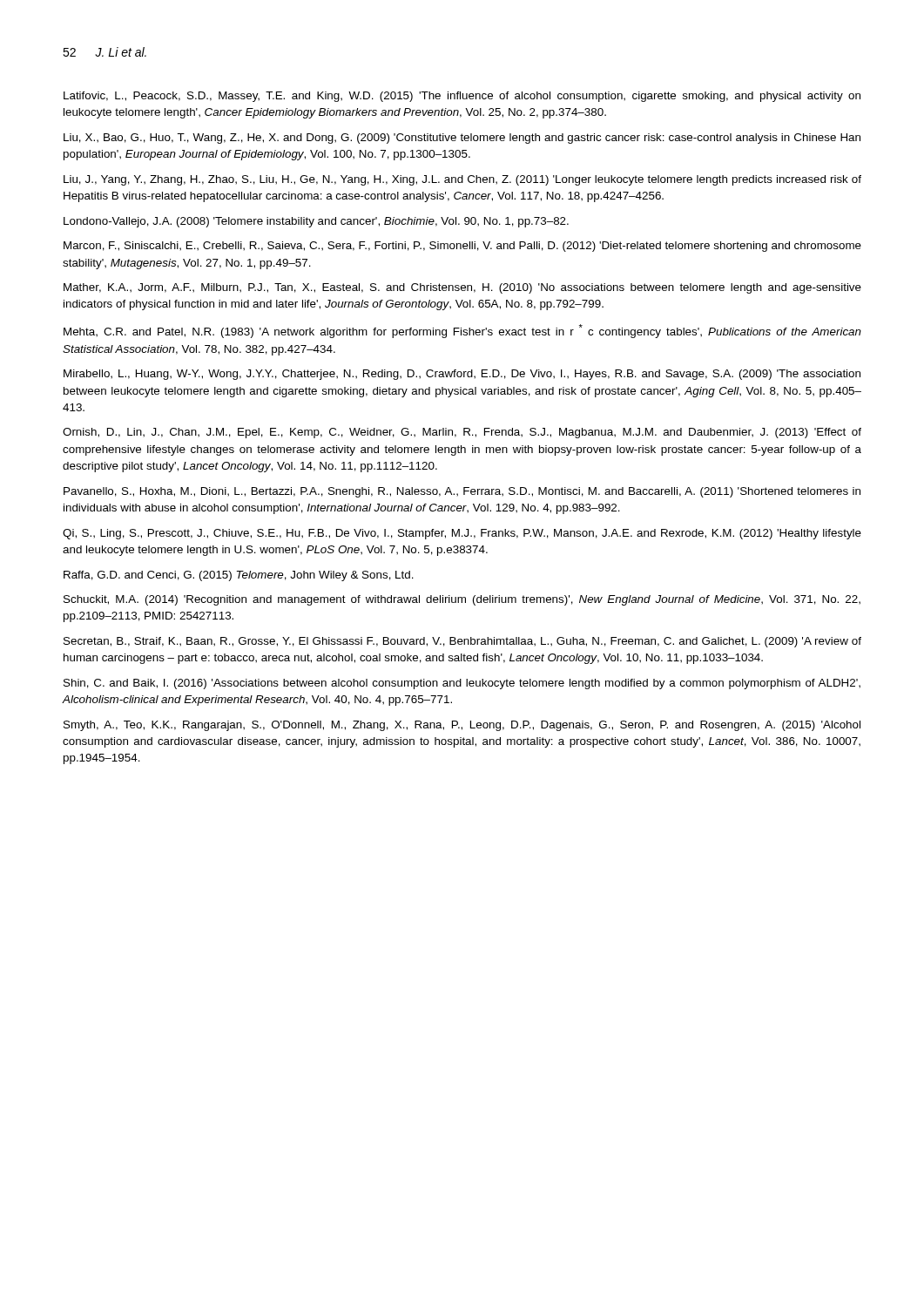Locate the list item that says "Mather, K.A., Jorm, A.F., Milburn, P.J., Tan,"

pos(462,296)
